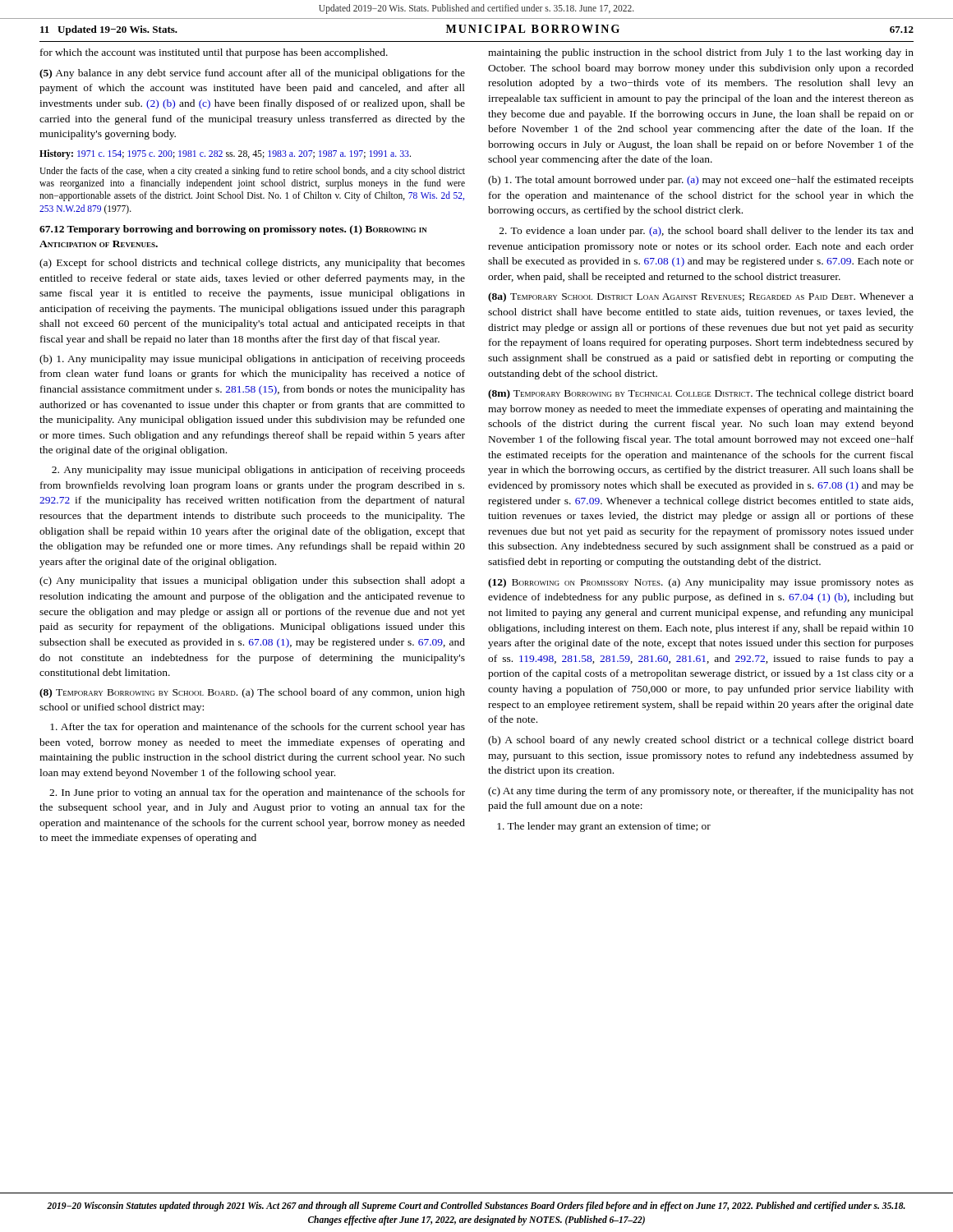The image size is (953, 1232).
Task: Select the text block containing "(a) Except for"
Action: point(252,301)
